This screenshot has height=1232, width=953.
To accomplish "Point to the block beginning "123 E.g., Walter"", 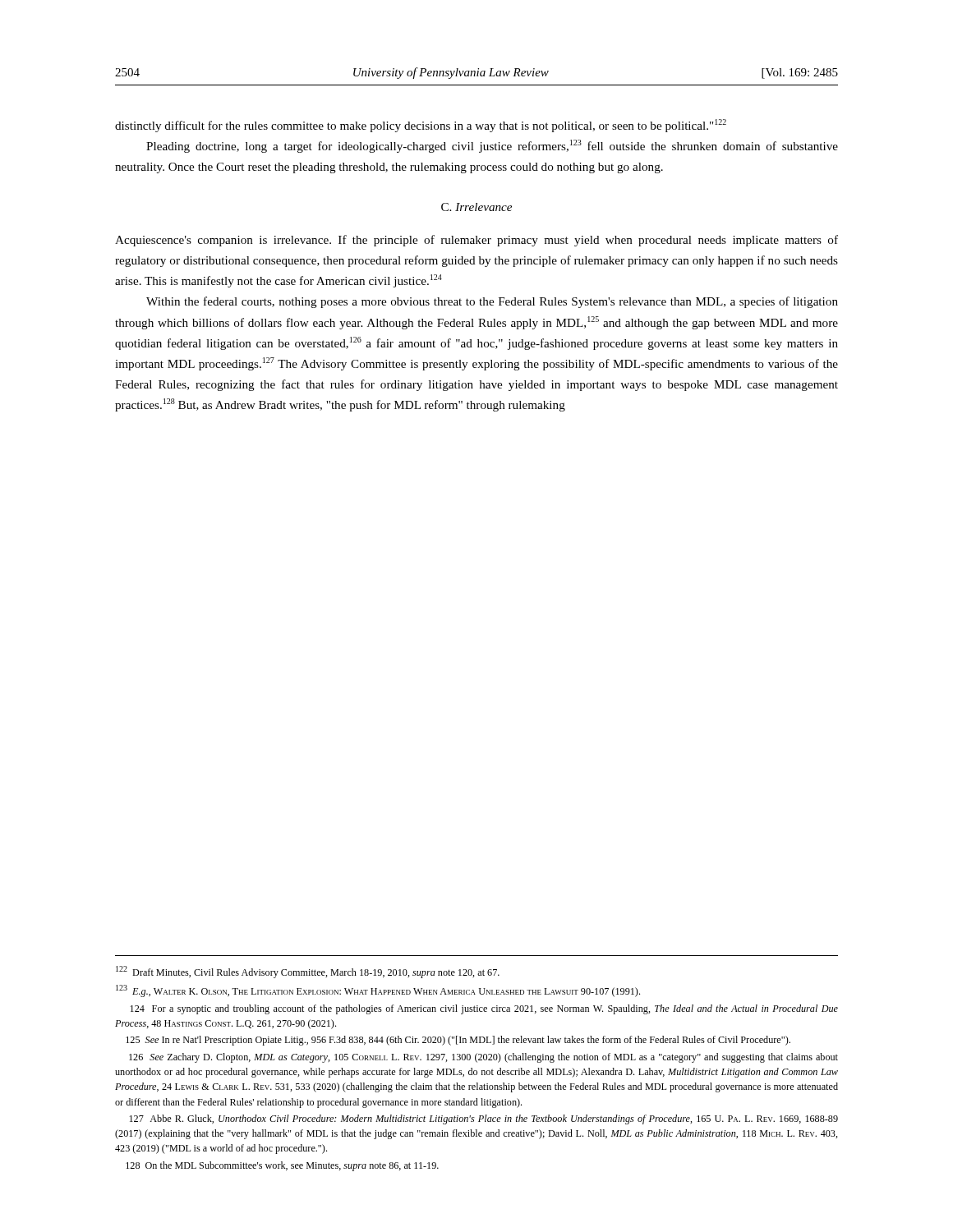I will point(378,990).
